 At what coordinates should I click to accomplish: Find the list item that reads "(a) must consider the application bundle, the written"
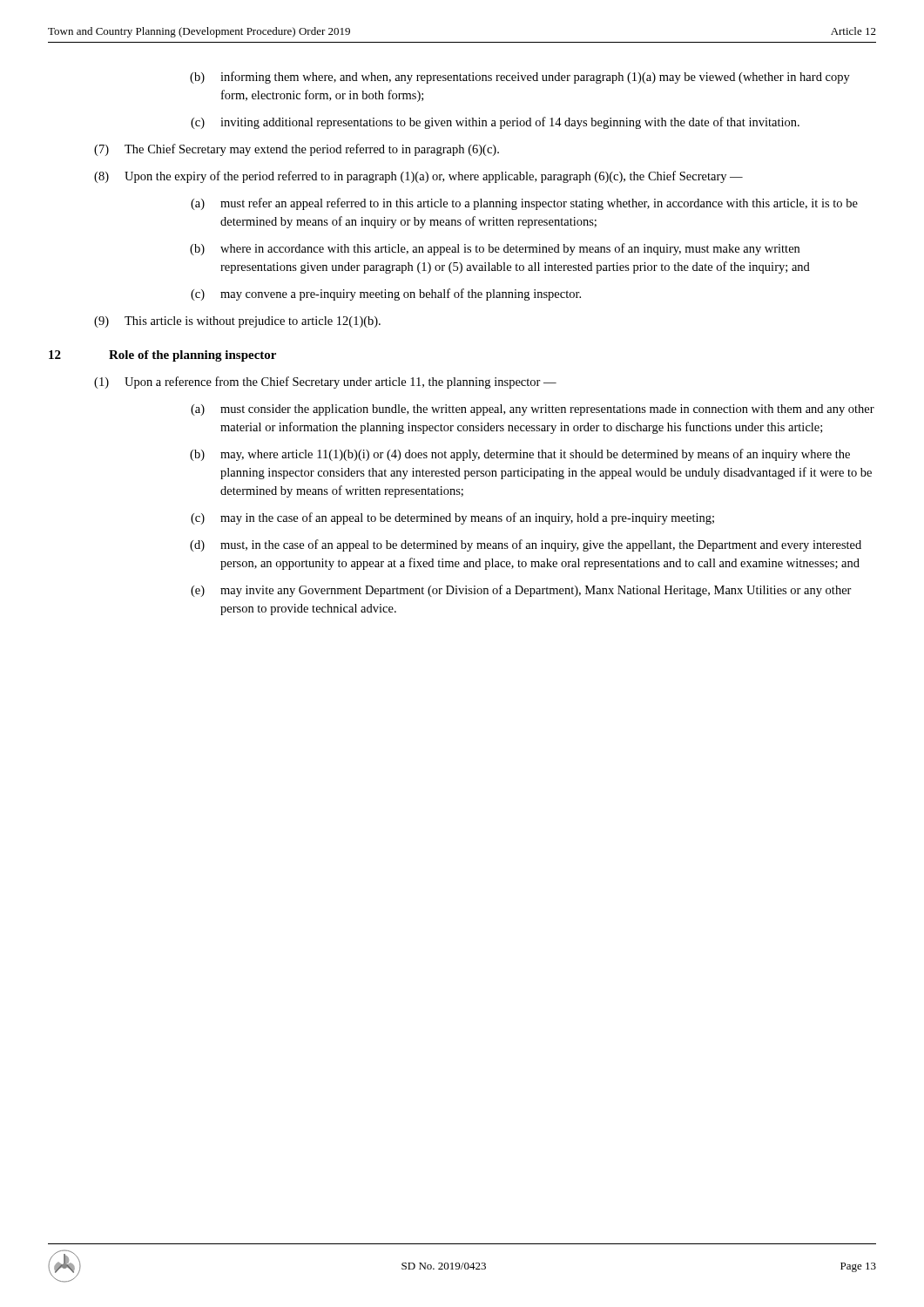(x=462, y=418)
